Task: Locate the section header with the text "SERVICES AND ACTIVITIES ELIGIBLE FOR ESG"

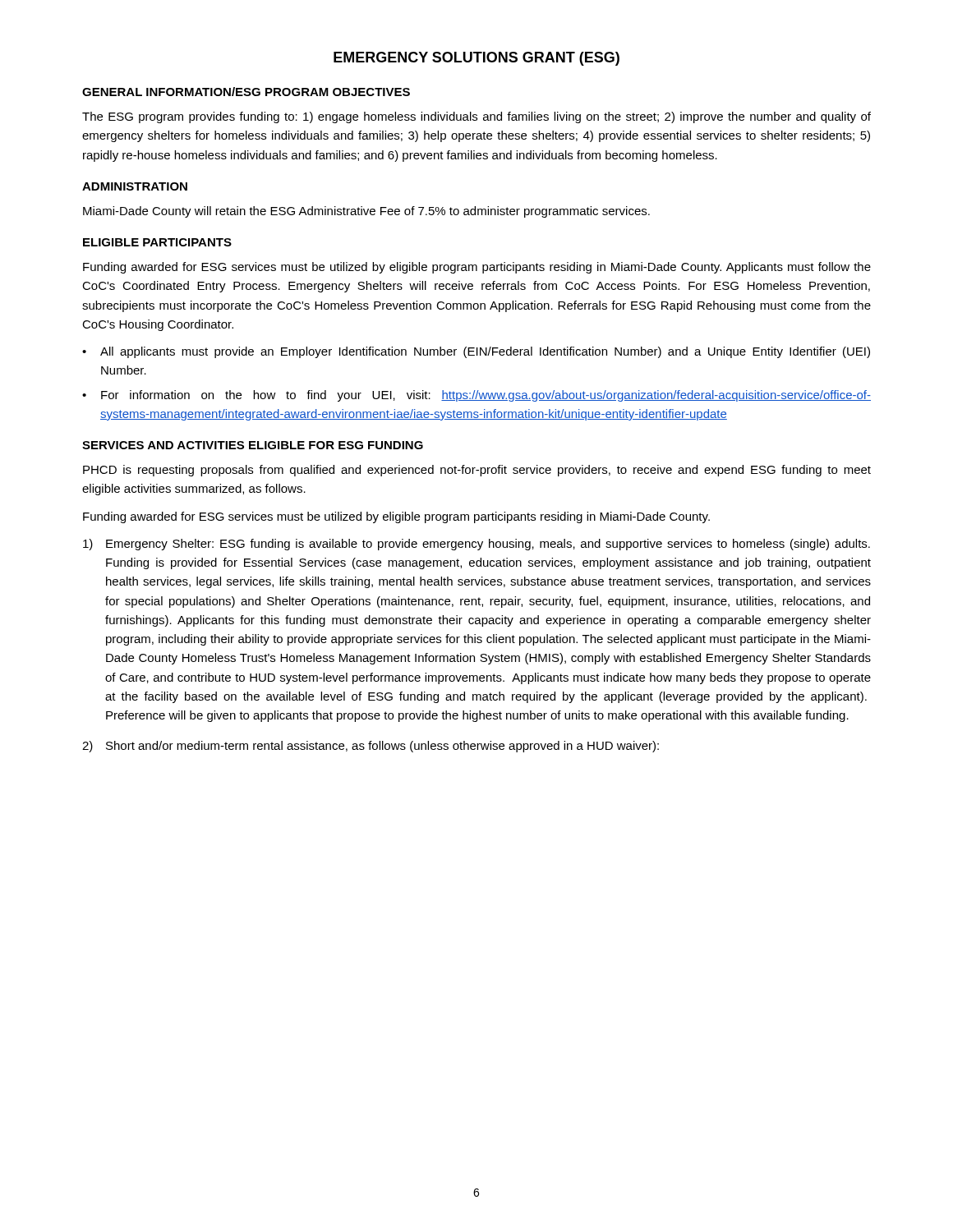Action: click(x=253, y=445)
